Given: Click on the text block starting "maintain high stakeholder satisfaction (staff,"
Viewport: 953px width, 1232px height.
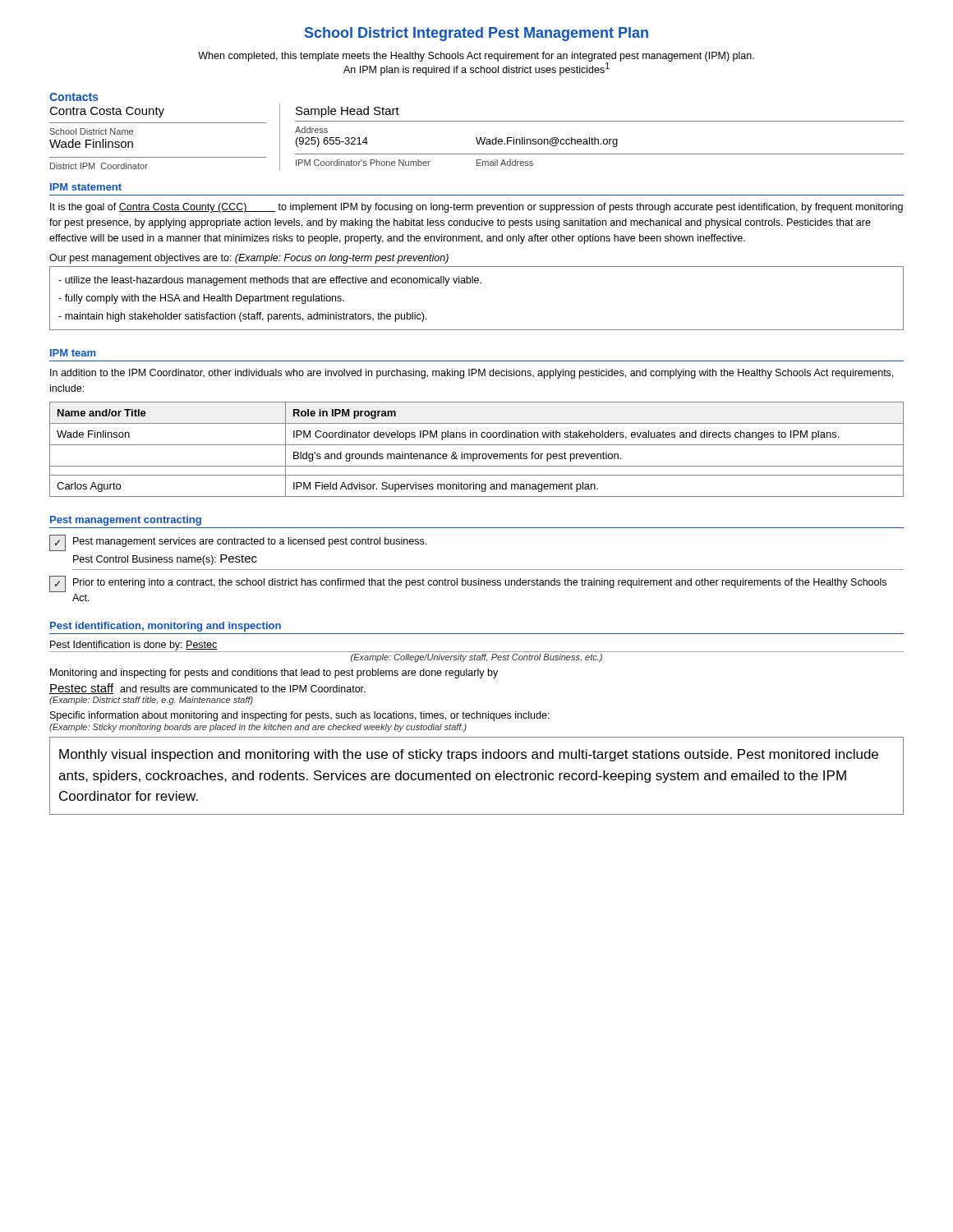Looking at the screenshot, I should click(243, 317).
